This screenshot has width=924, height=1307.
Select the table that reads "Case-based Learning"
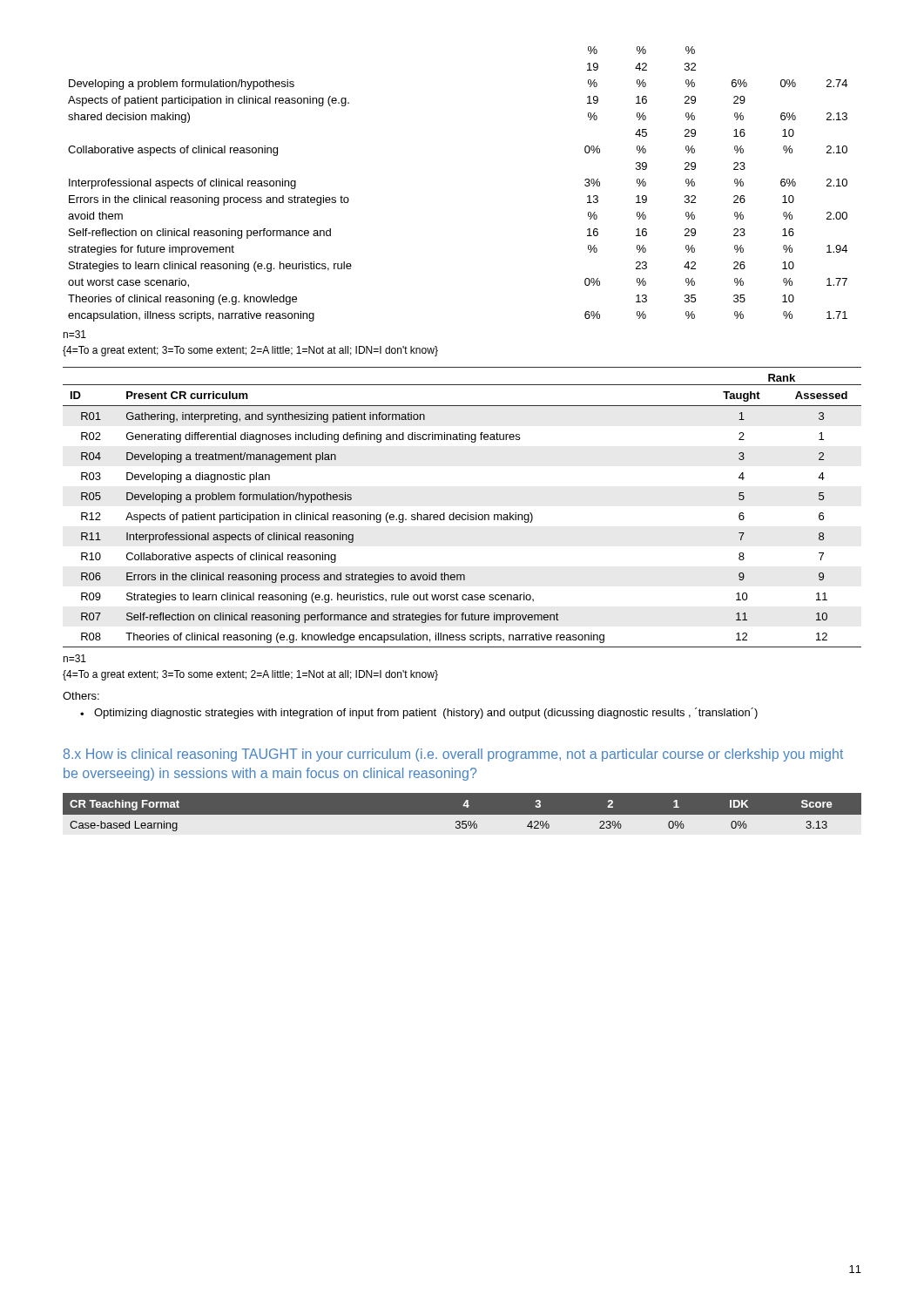462,814
